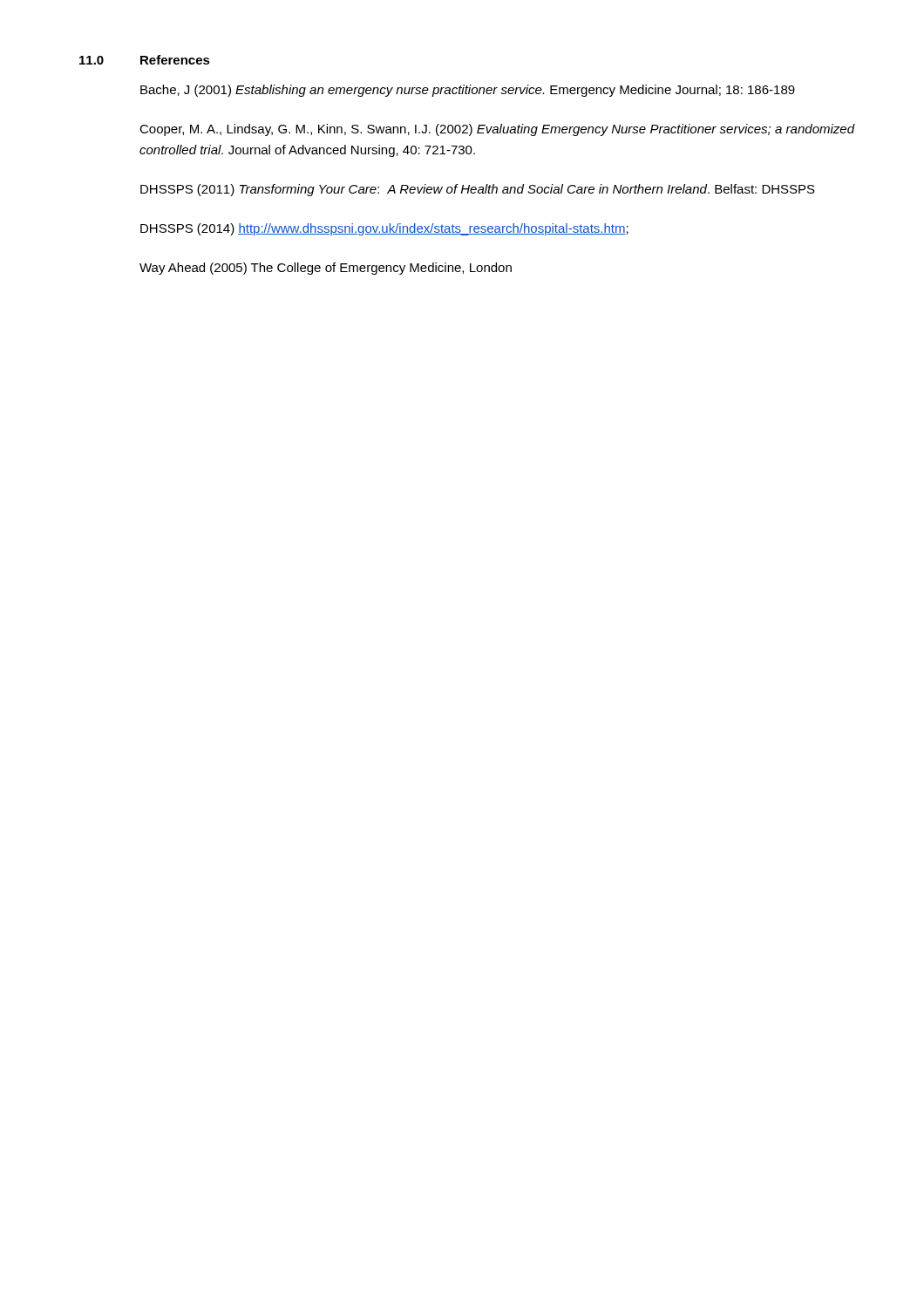This screenshot has height=1308, width=924.
Task: Point to the block beginning "Way Ahead (2005) The College of Emergency Medicine,"
Action: click(x=326, y=267)
